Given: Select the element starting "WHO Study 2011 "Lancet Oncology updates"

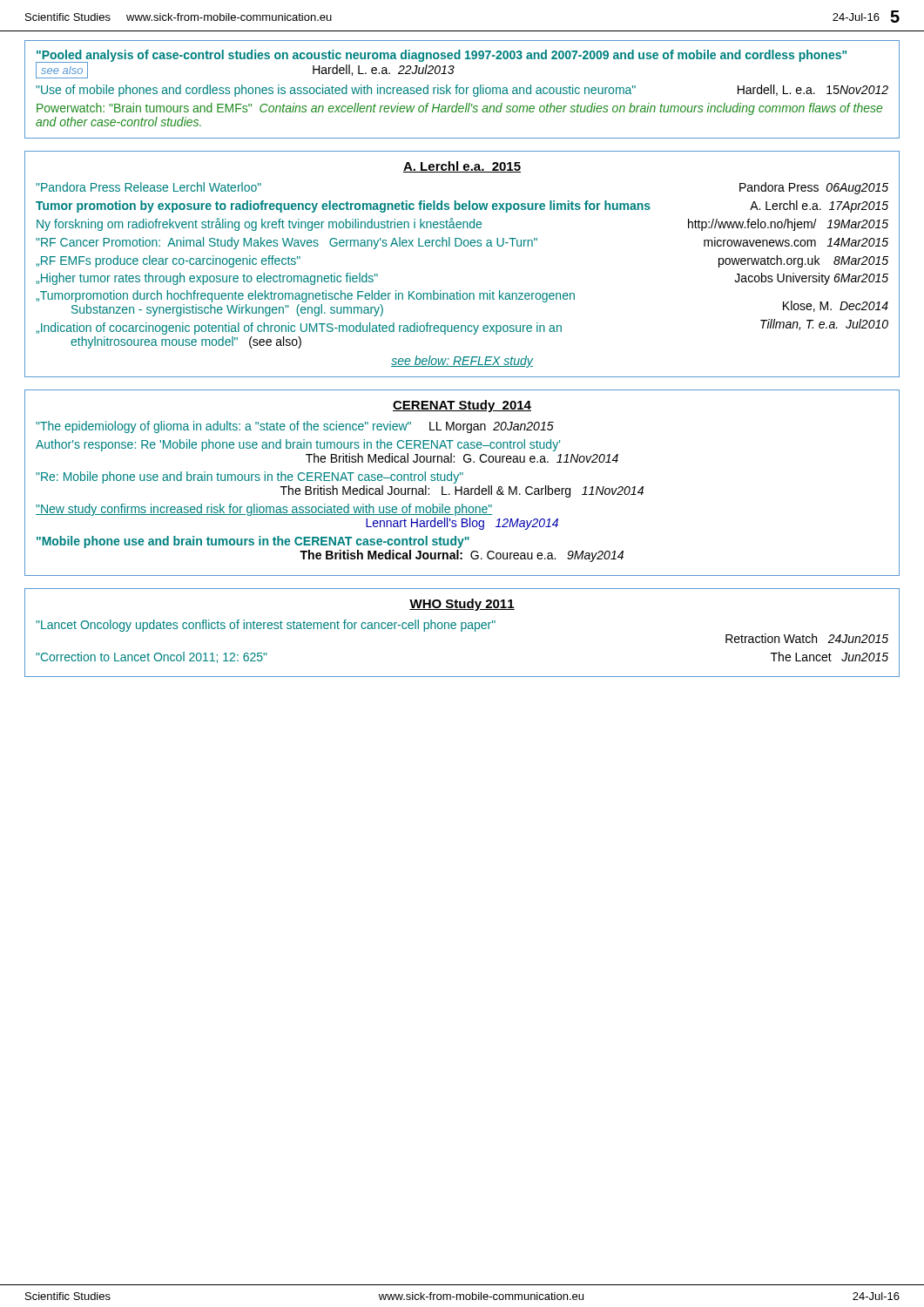Looking at the screenshot, I should click(462, 630).
